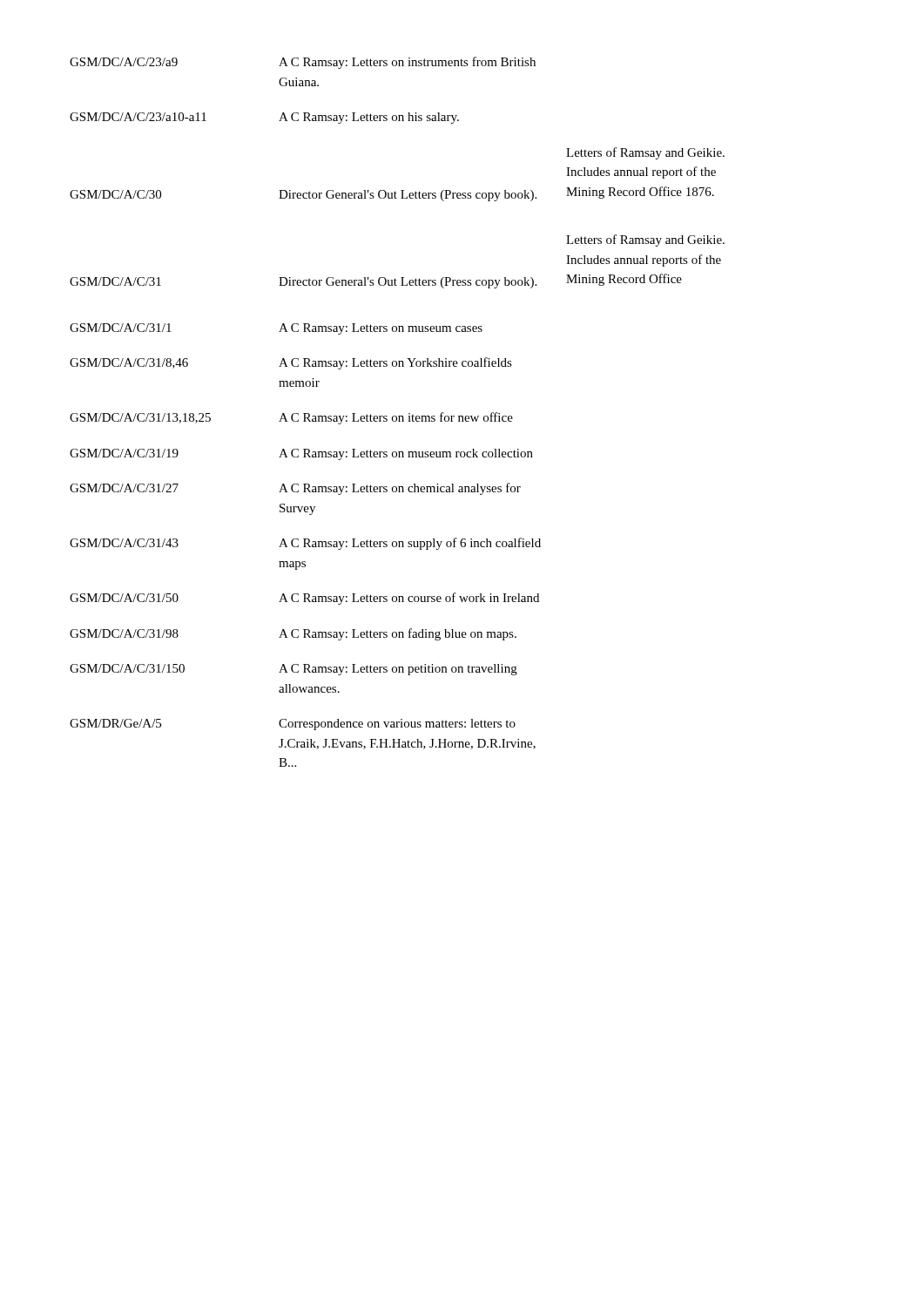Image resolution: width=924 pixels, height=1307 pixels.
Task: Select the text starting "GSM/DC/A/C/31/150 A C"
Action: pyautogui.click(x=318, y=678)
